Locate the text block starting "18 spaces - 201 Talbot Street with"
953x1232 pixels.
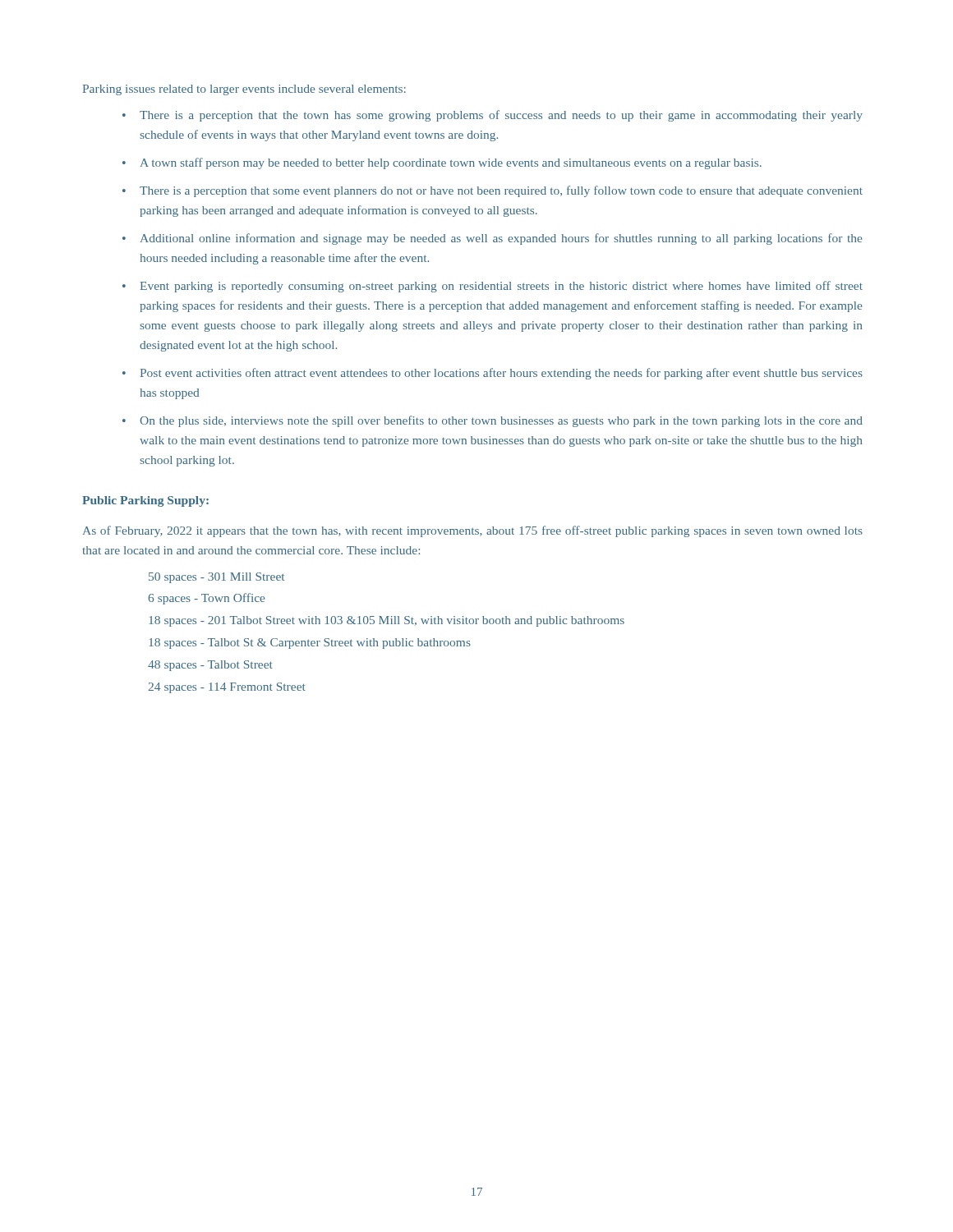386,620
